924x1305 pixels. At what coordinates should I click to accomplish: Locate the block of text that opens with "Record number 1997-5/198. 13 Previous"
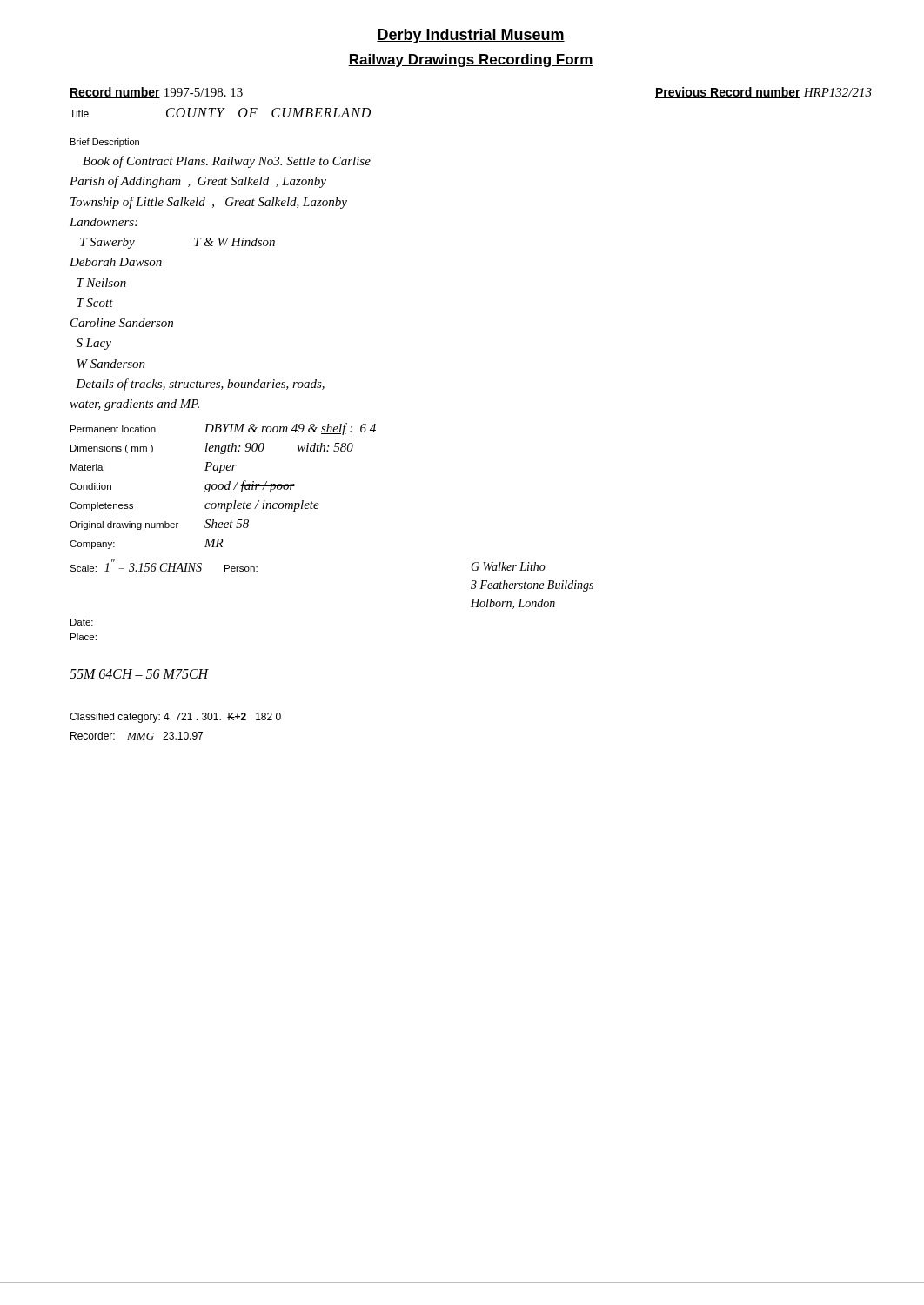click(x=167, y=93)
